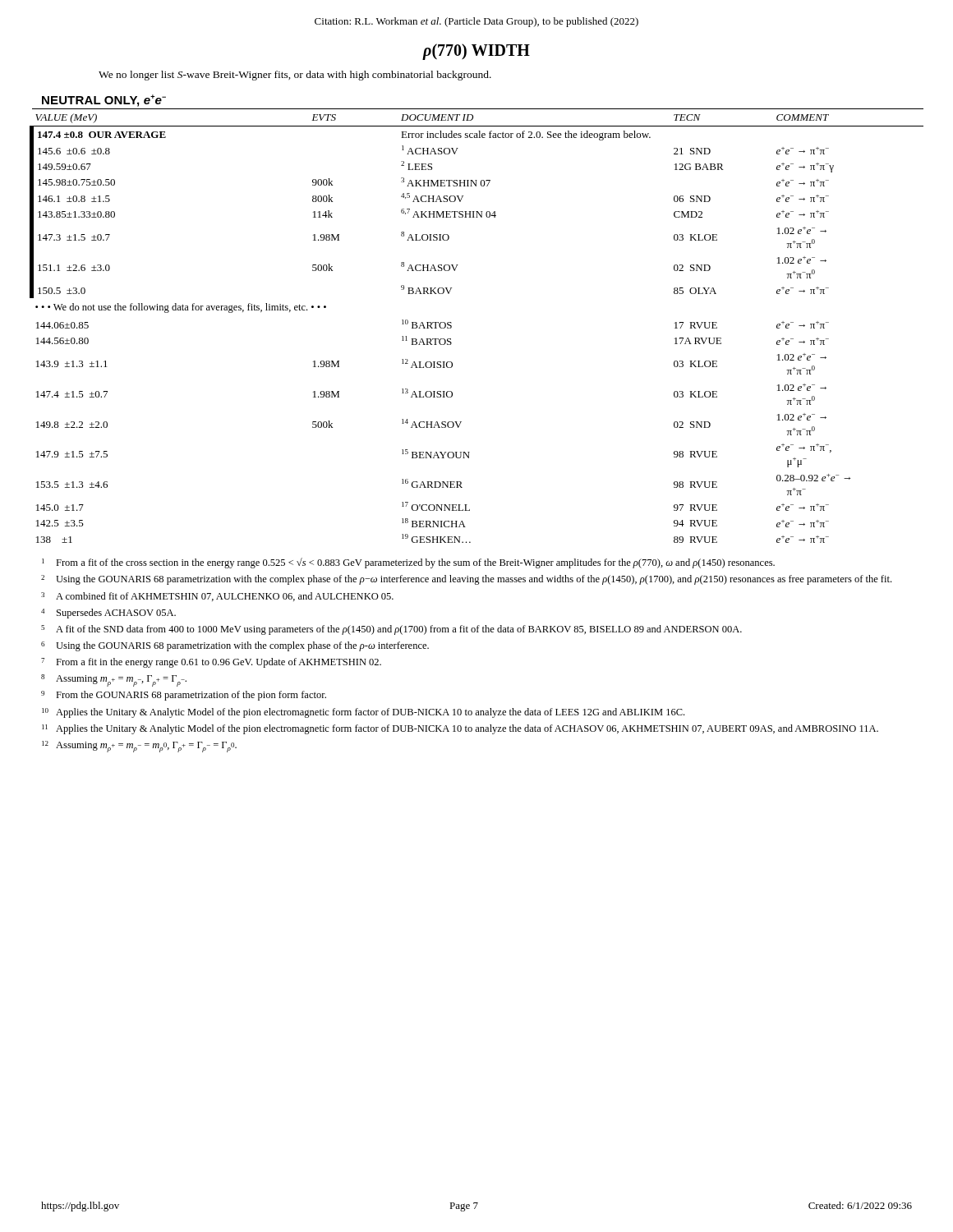Click the passage that begins "7 From a fit in the"
This screenshot has height=1232, width=953.
(211, 663)
